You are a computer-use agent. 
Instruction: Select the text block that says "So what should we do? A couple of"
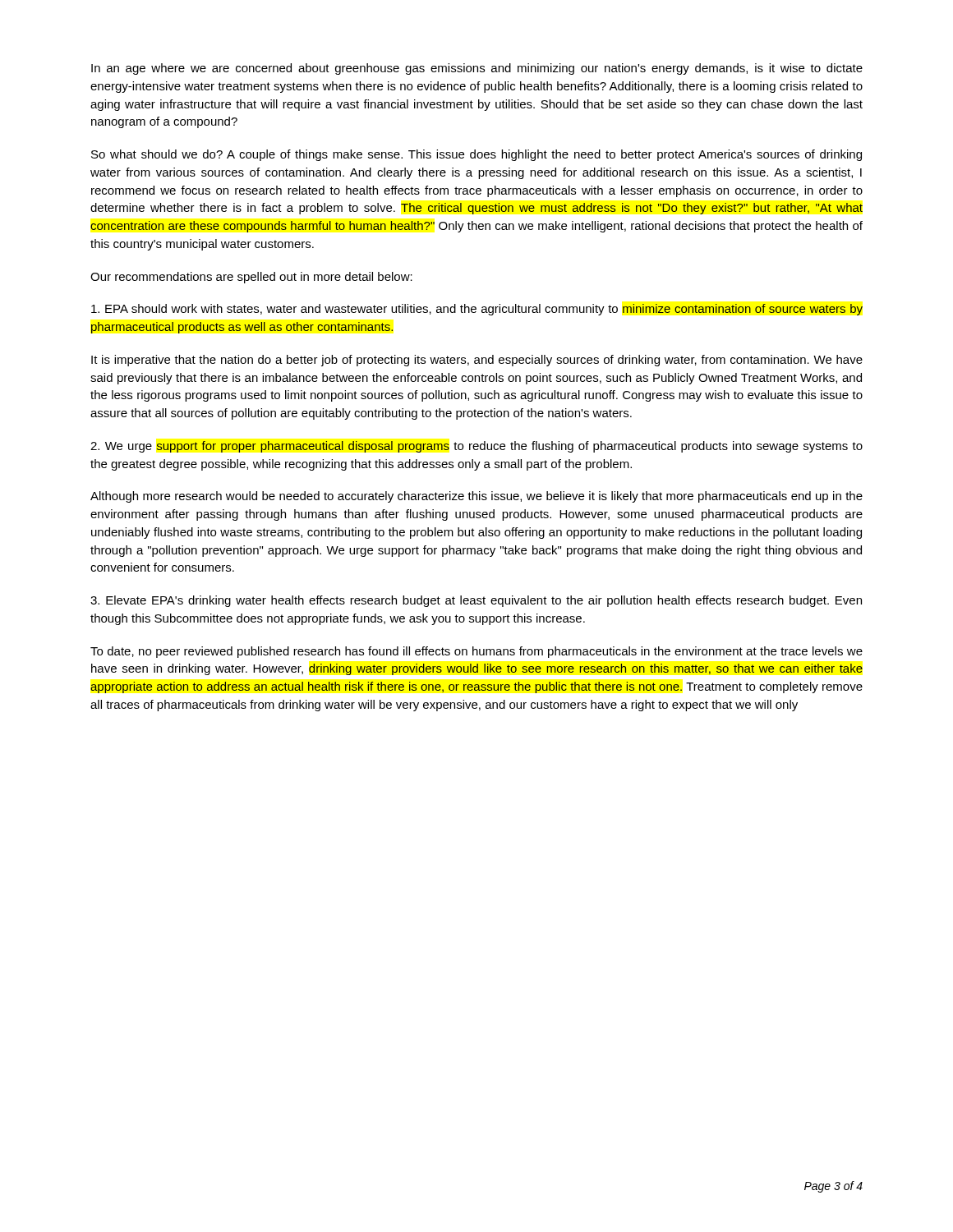[x=476, y=199]
